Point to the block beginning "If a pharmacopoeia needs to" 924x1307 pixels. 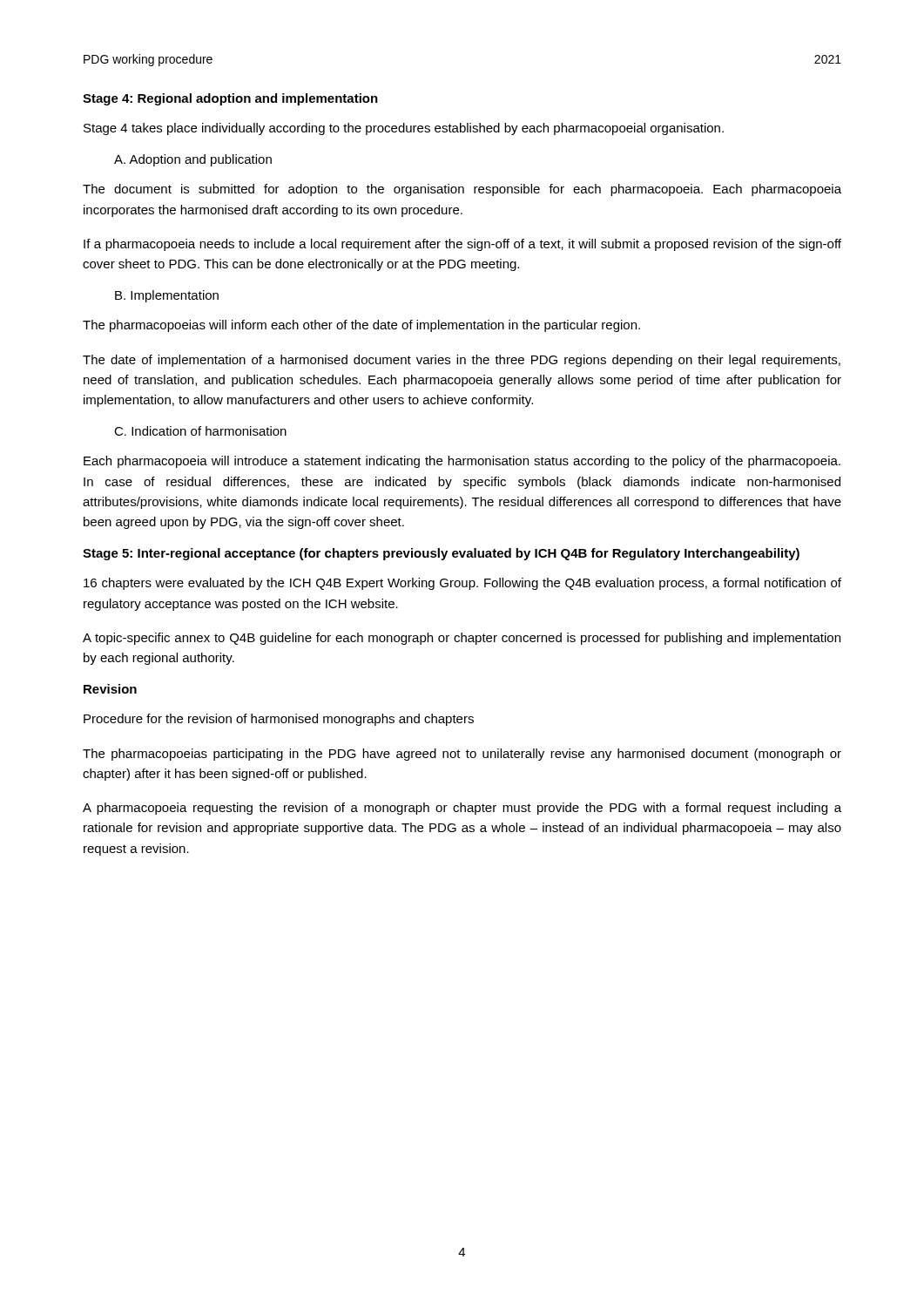pos(462,253)
